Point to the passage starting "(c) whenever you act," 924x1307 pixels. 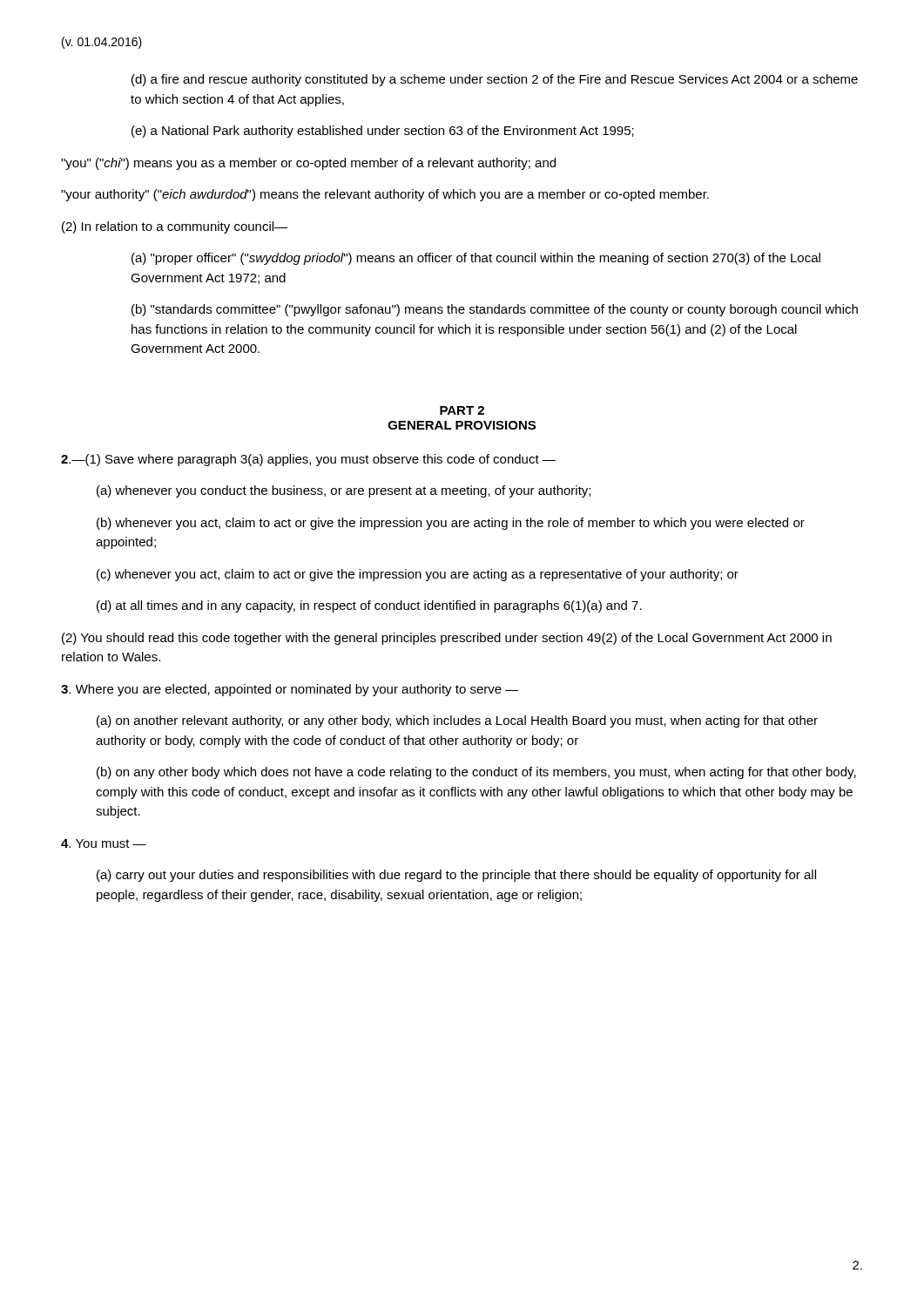pyautogui.click(x=417, y=573)
